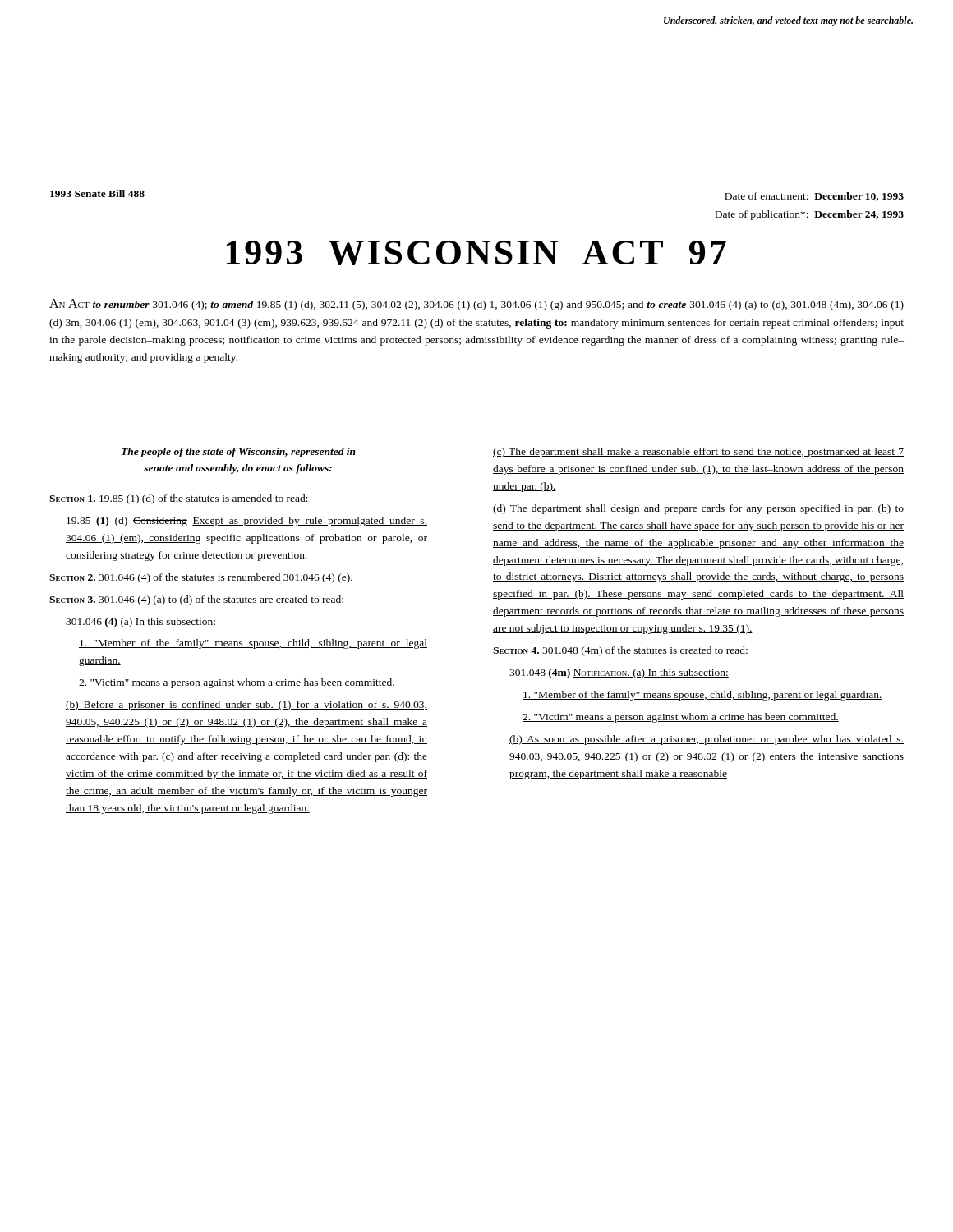Find the block on this page that starts "1993 Senate Bill 488 Date"

click(99, 195)
